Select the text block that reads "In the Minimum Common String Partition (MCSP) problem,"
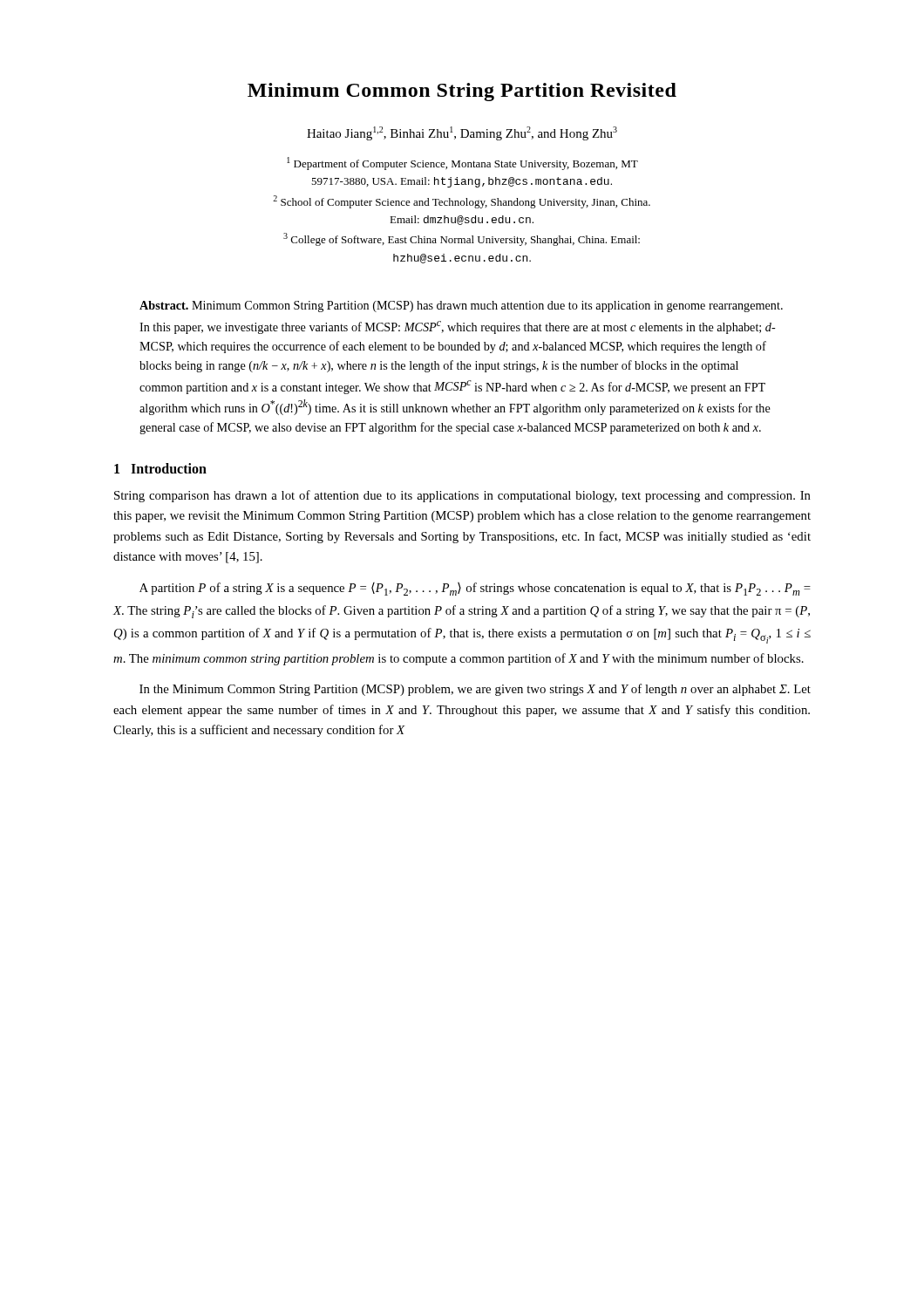The height and width of the screenshot is (1308, 924). coord(462,710)
